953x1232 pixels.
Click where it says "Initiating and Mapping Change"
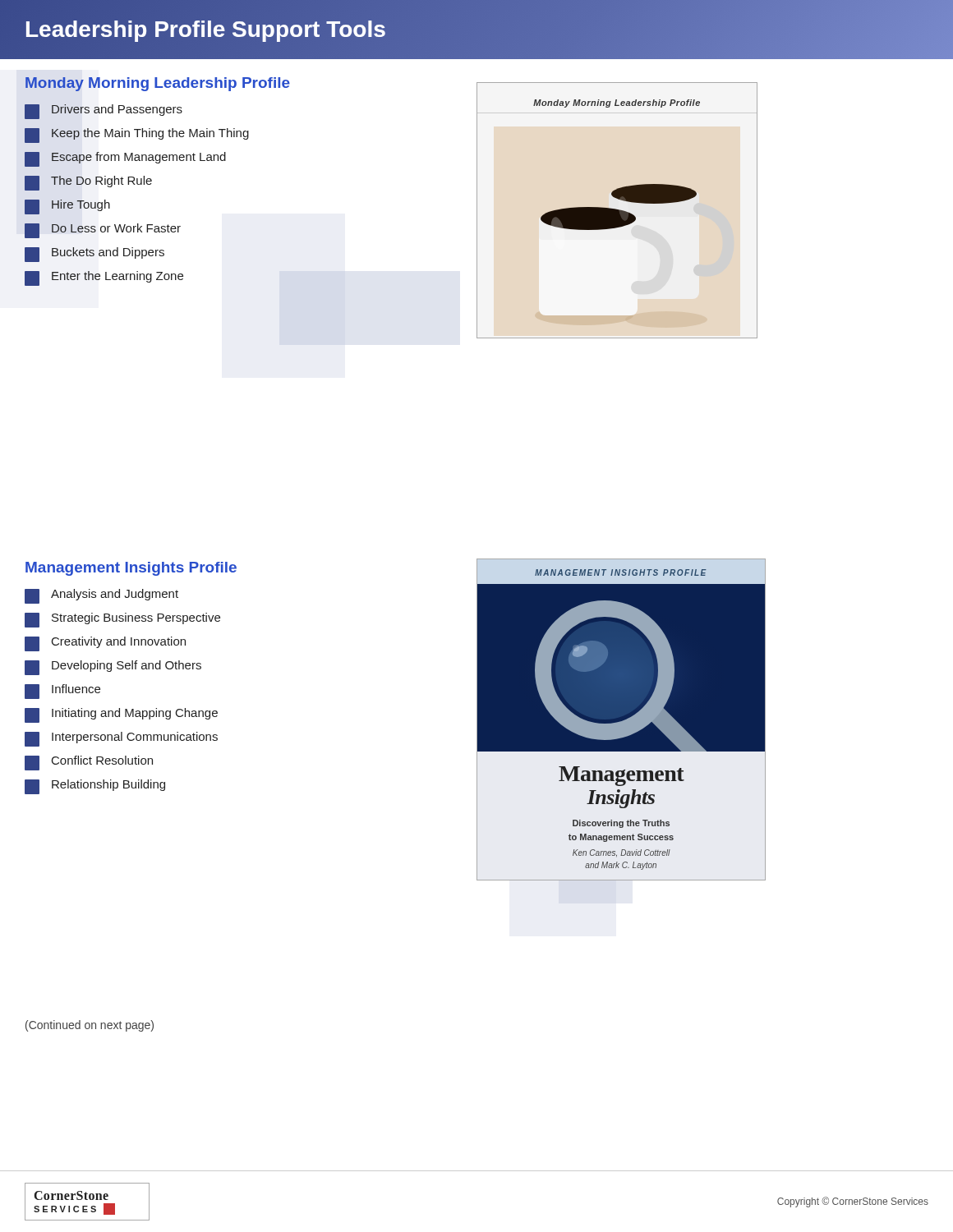tap(121, 715)
